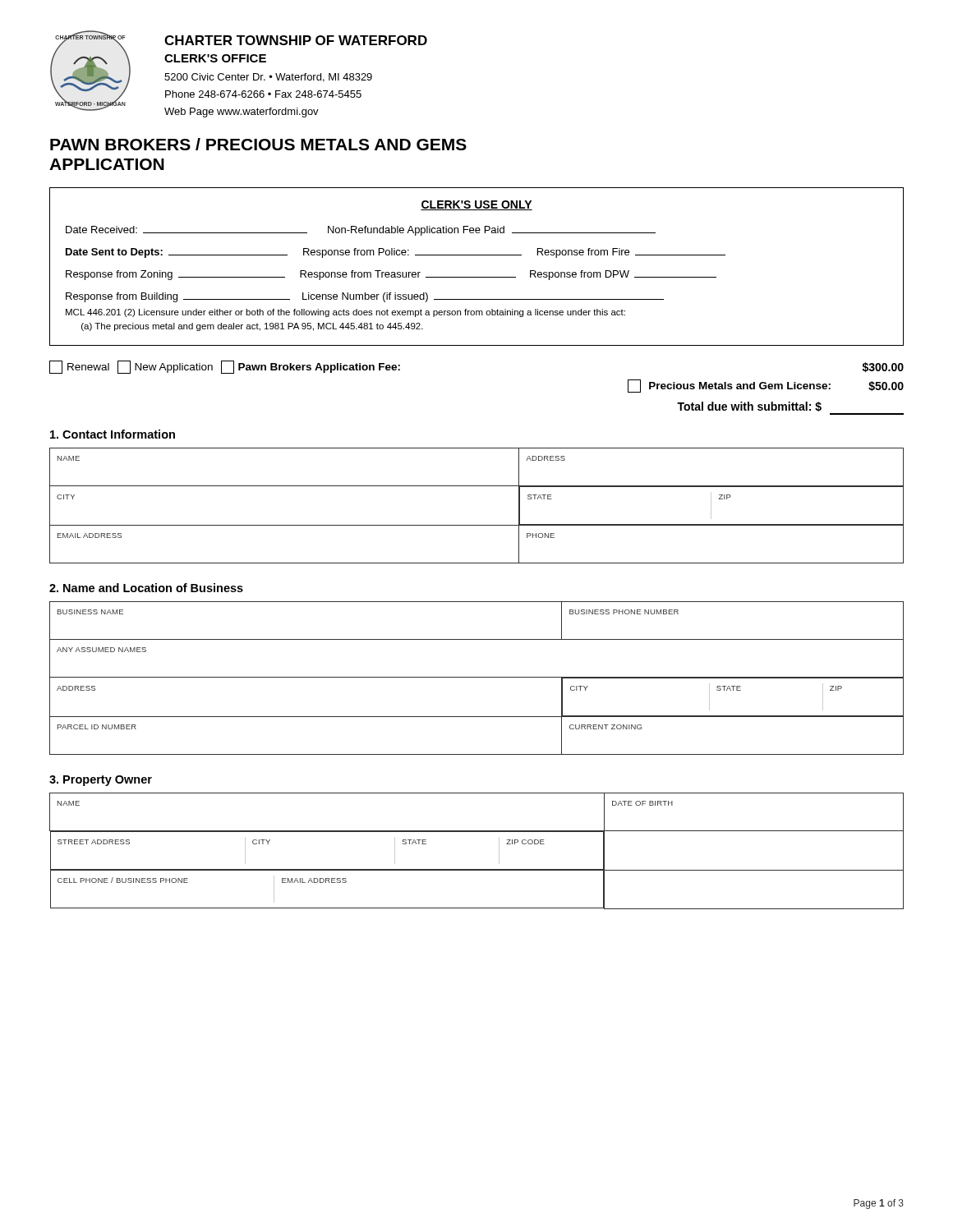Click where it says "3. Property Owner"
Image resolution: width=953 pixels, height=1232 pixels.
pos(101,780)
